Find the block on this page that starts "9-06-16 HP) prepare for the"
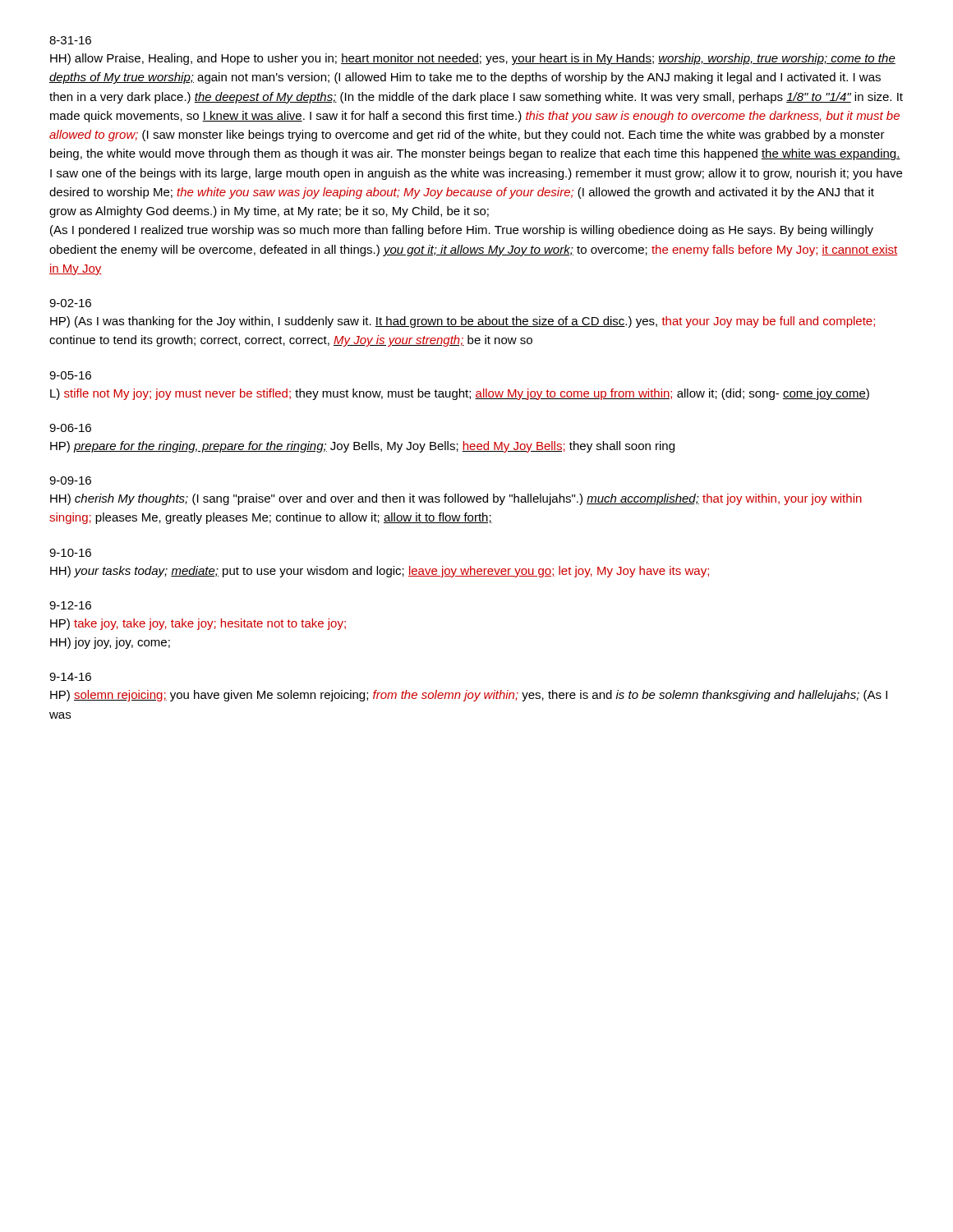The width and height of the screenshot is (953, 1232). point(476,438)
